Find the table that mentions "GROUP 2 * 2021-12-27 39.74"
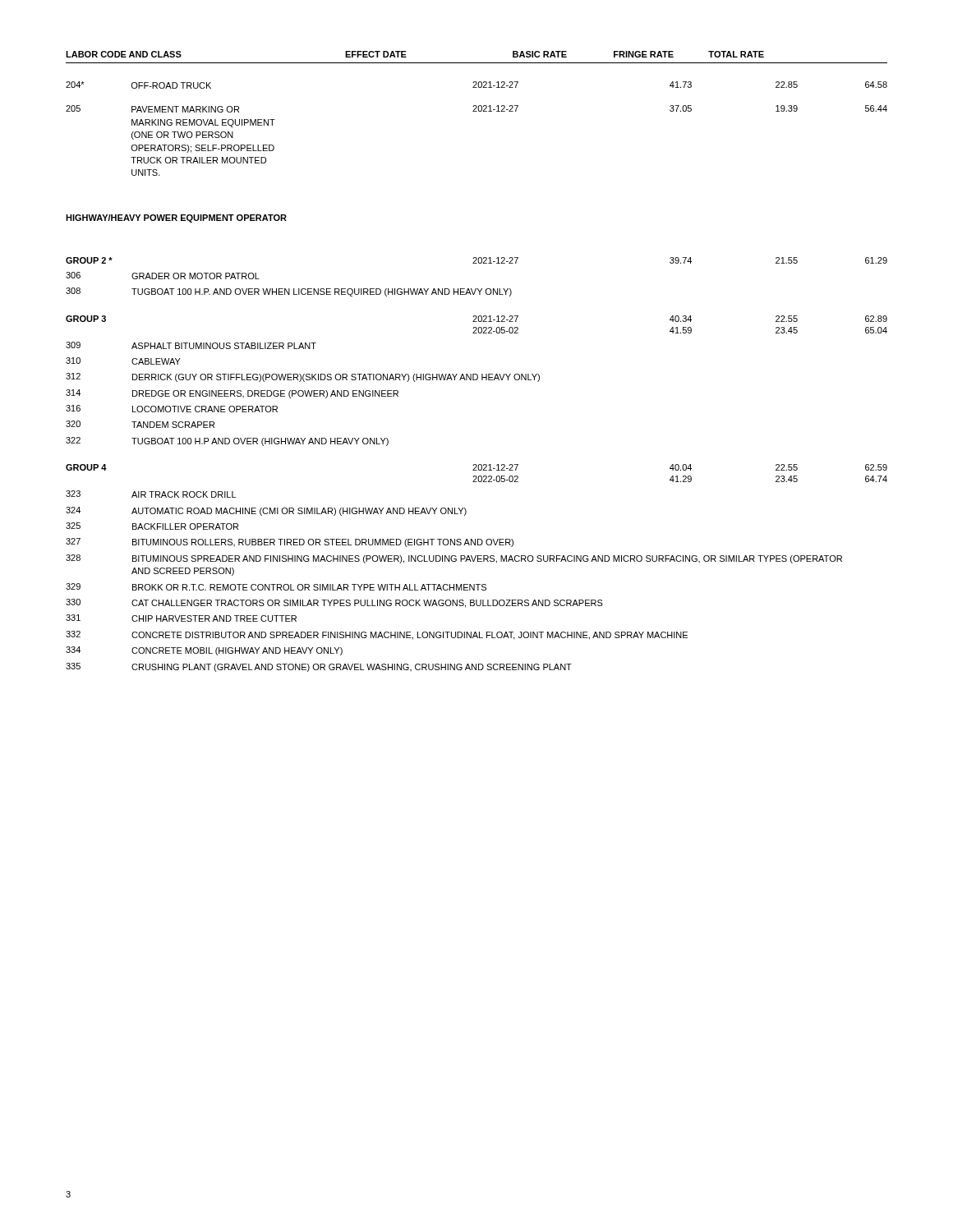This screenshot has height=1232, width=953. 476,464
